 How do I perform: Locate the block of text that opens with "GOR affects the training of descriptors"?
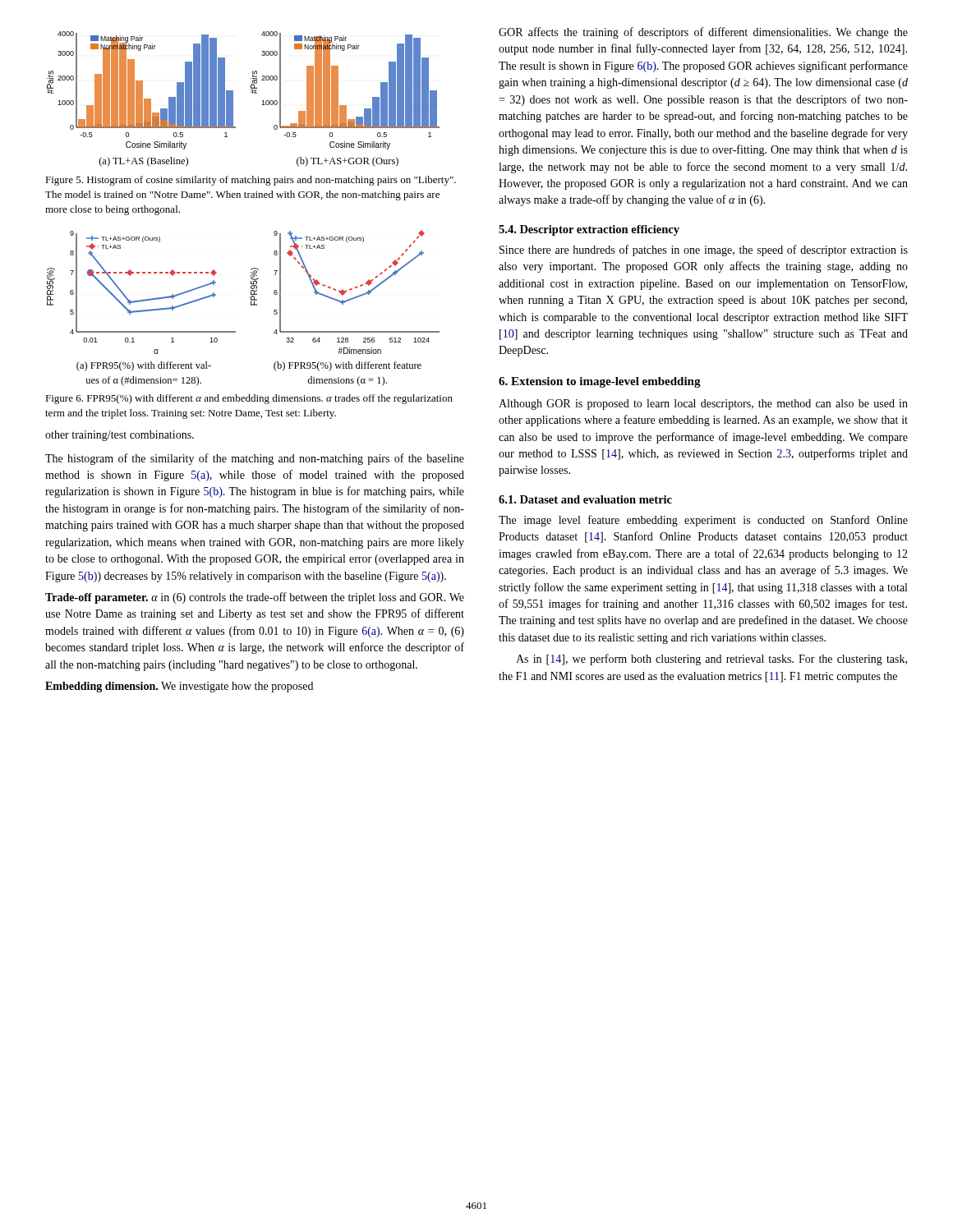[703, 117]
